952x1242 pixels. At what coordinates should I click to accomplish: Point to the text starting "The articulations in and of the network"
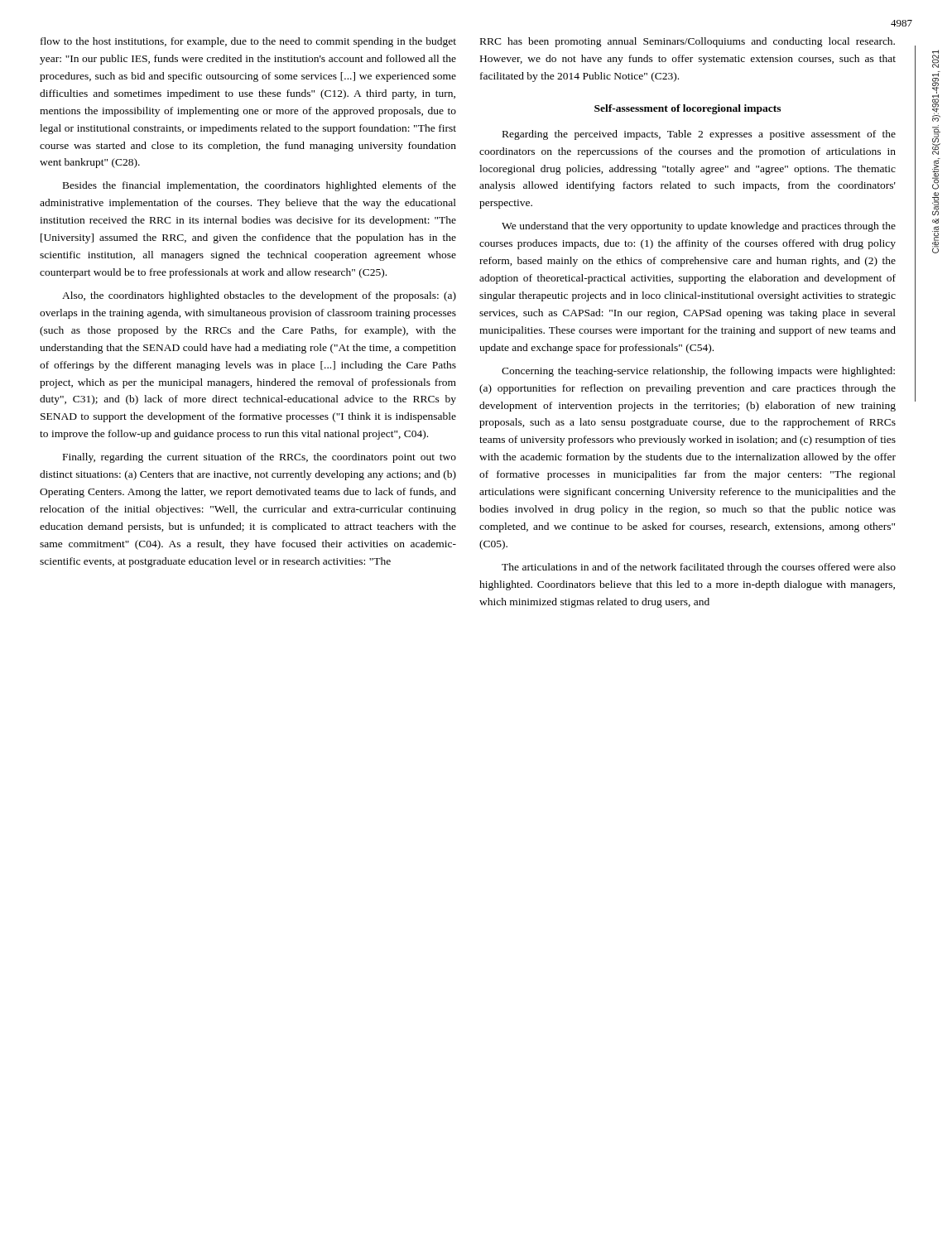pos(688,585)
